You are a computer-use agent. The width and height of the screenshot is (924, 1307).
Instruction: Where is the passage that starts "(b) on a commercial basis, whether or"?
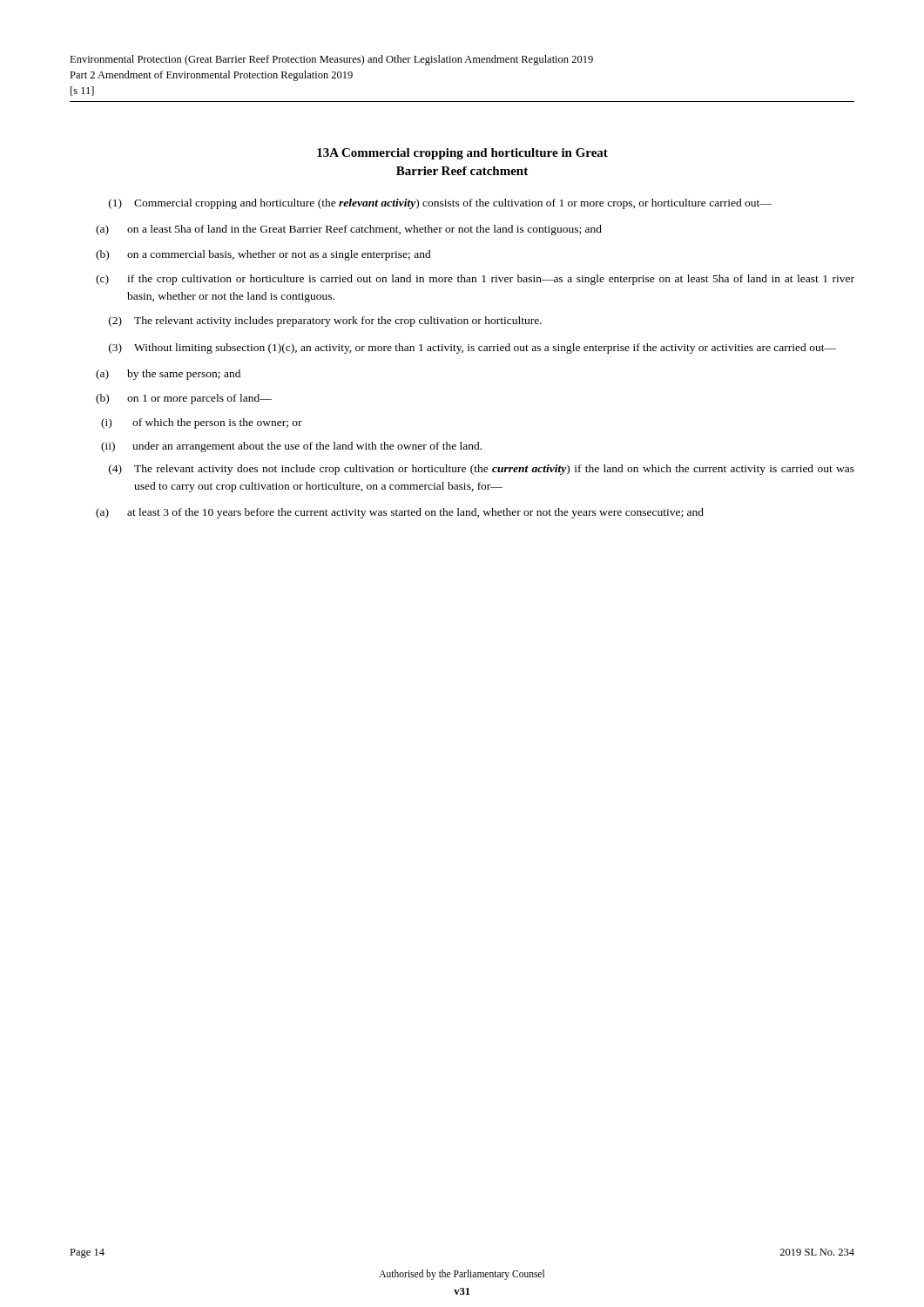pyautogui.click(x=263, y=255)
